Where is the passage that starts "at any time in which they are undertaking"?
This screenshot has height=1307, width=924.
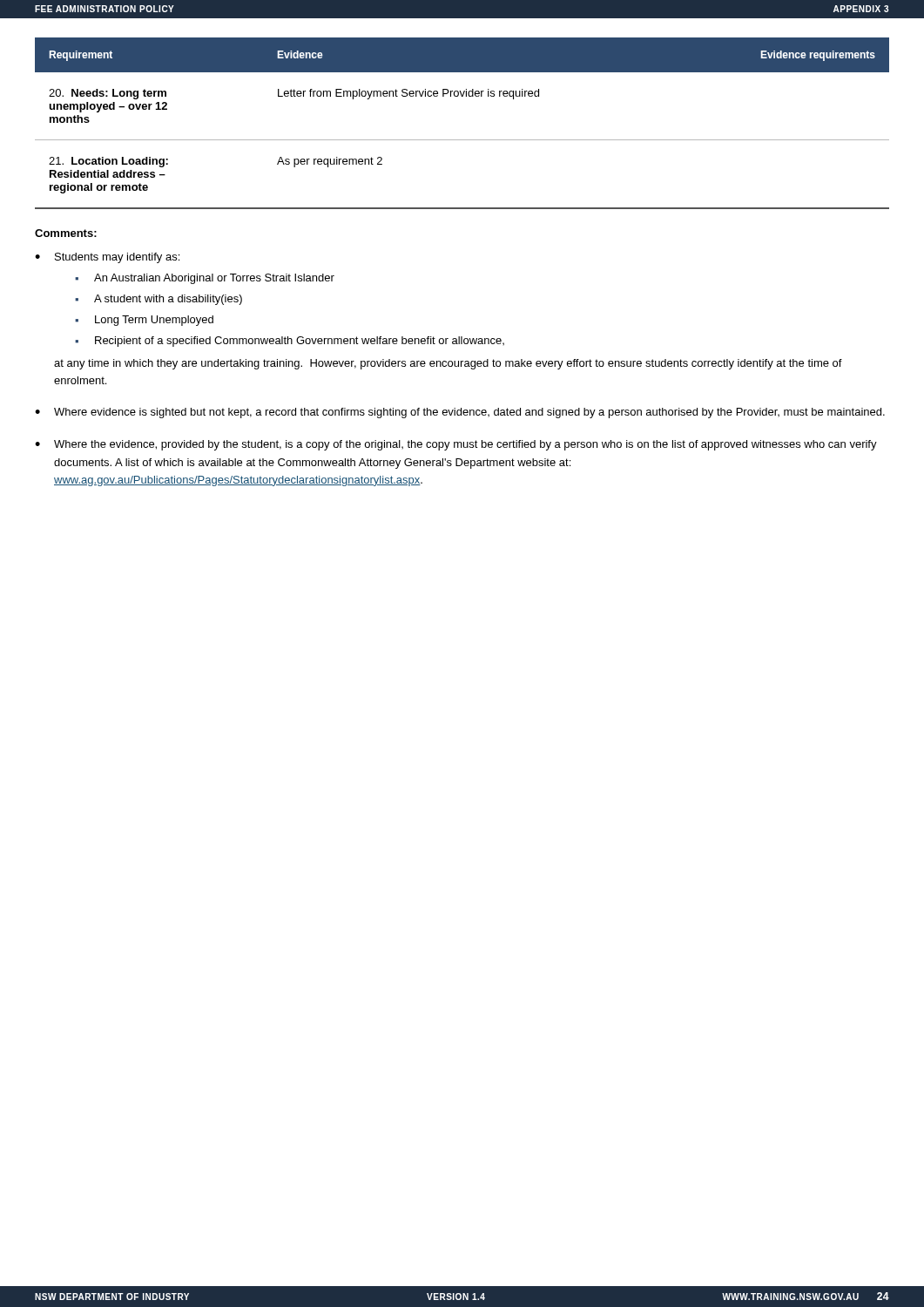pos(448,371)
